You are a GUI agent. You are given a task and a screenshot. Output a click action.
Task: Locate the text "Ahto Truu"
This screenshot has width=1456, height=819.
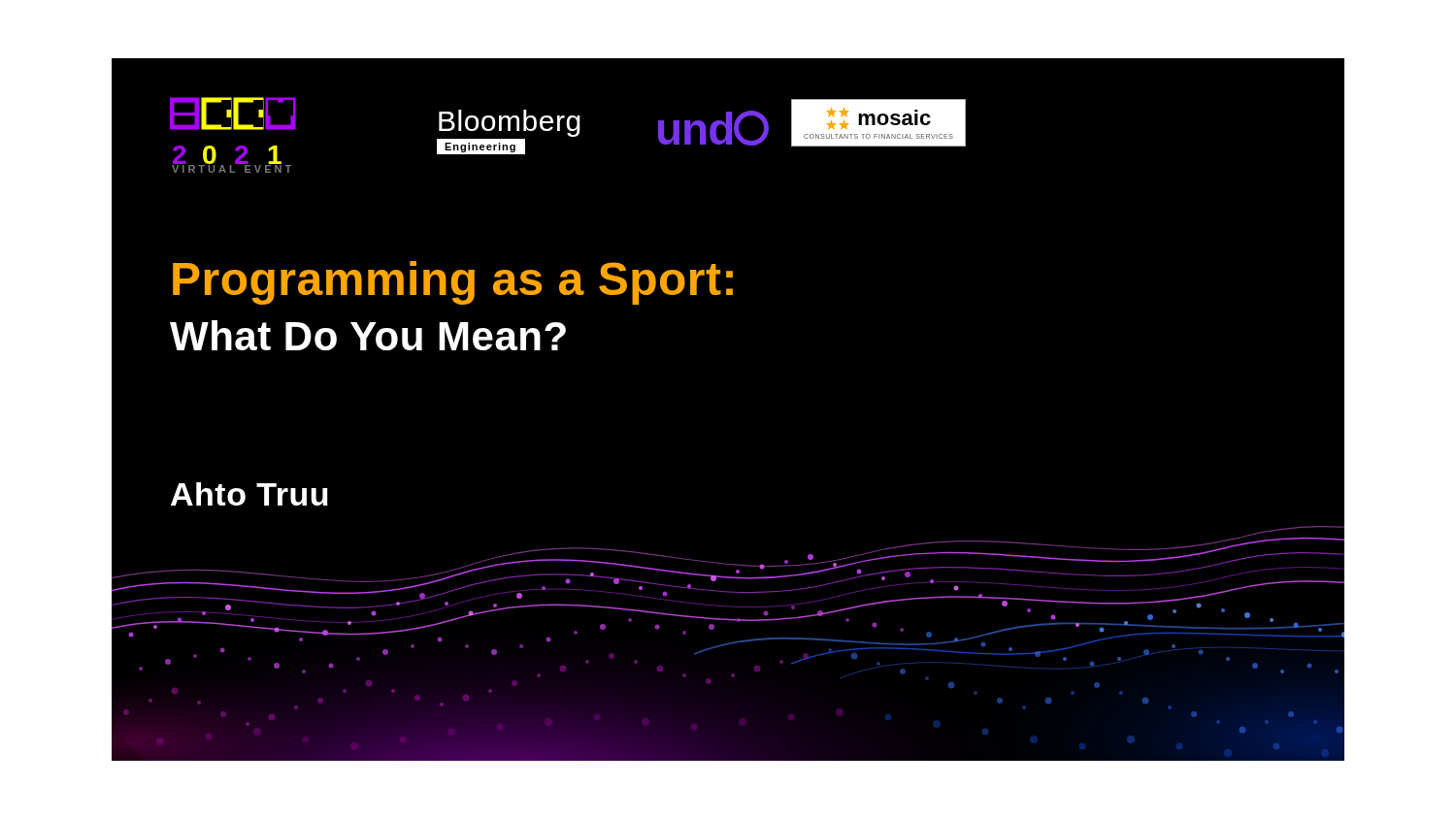pos(250,494)
